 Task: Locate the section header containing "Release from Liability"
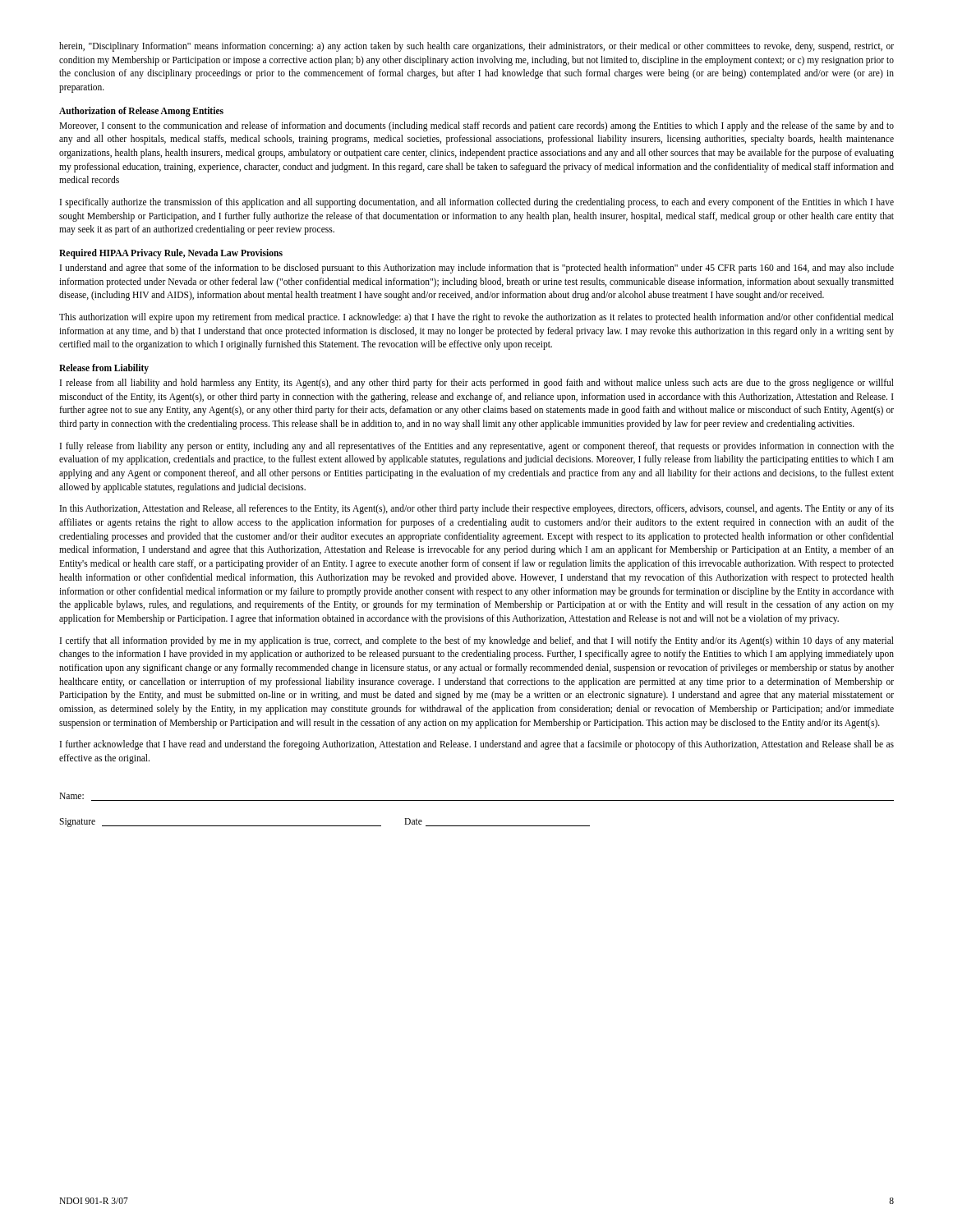pyautogui.click(x=104, y=368)
